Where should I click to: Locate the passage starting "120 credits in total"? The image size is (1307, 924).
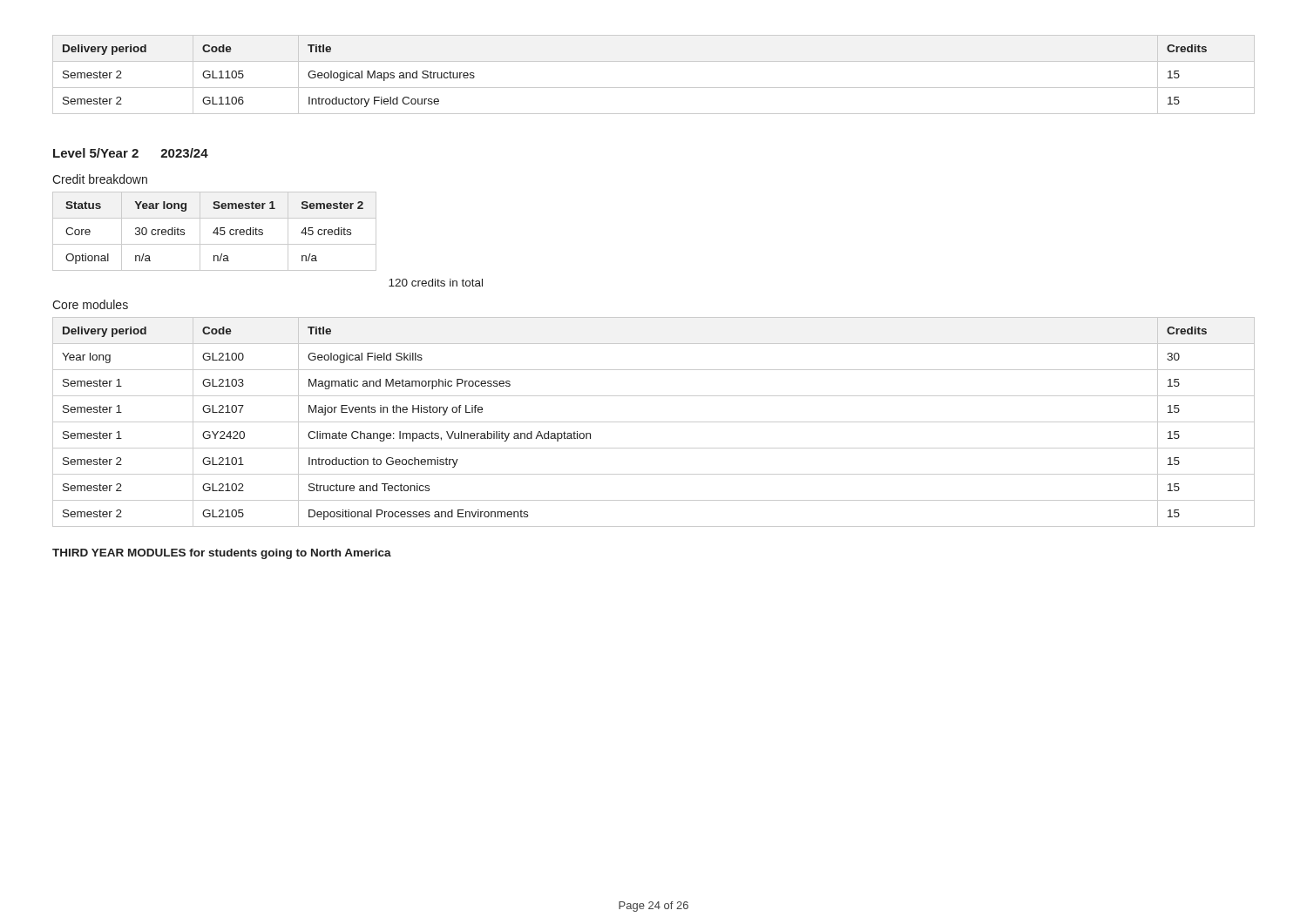click(436, 283)
